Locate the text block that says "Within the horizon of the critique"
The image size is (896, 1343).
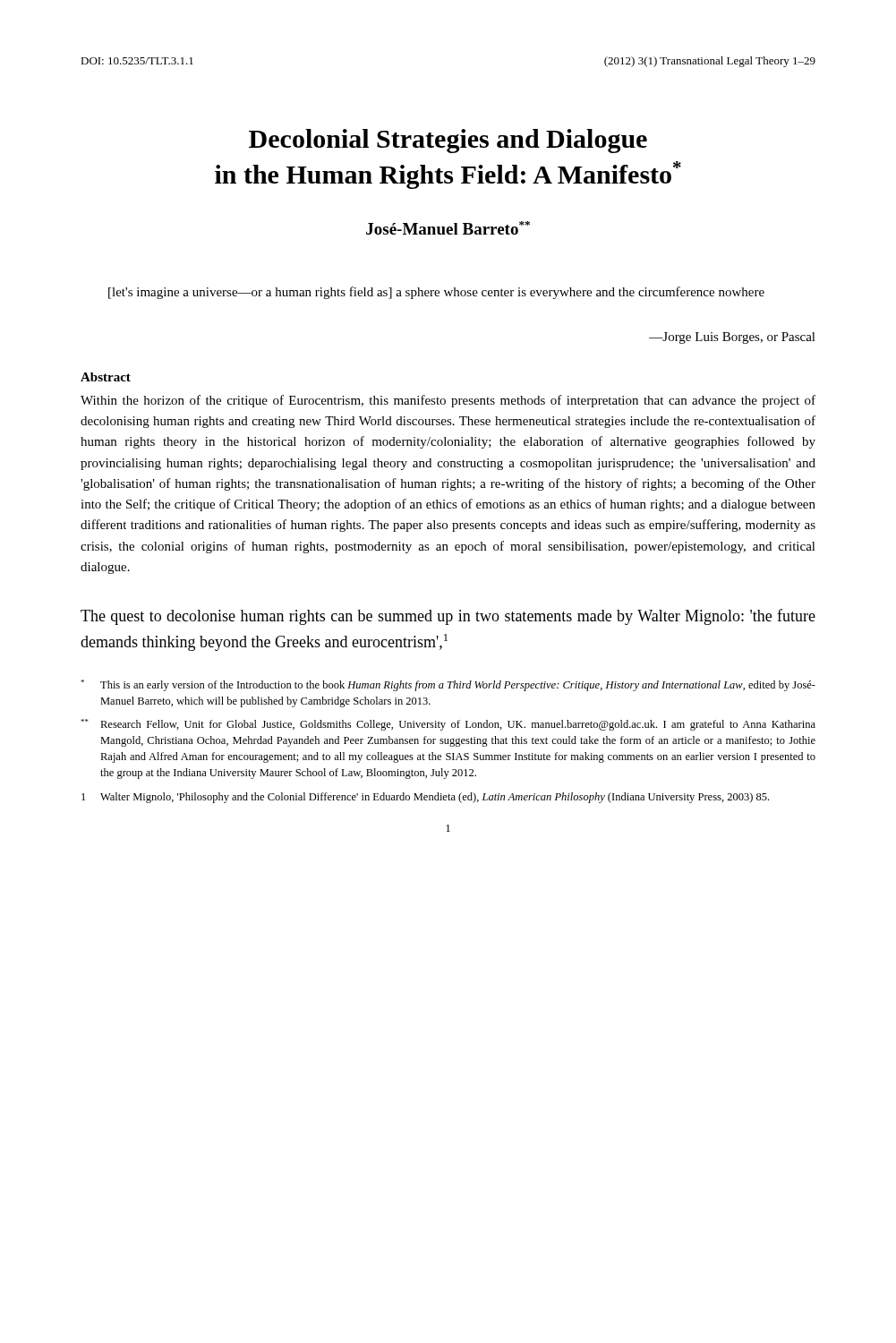pos(448,483)
